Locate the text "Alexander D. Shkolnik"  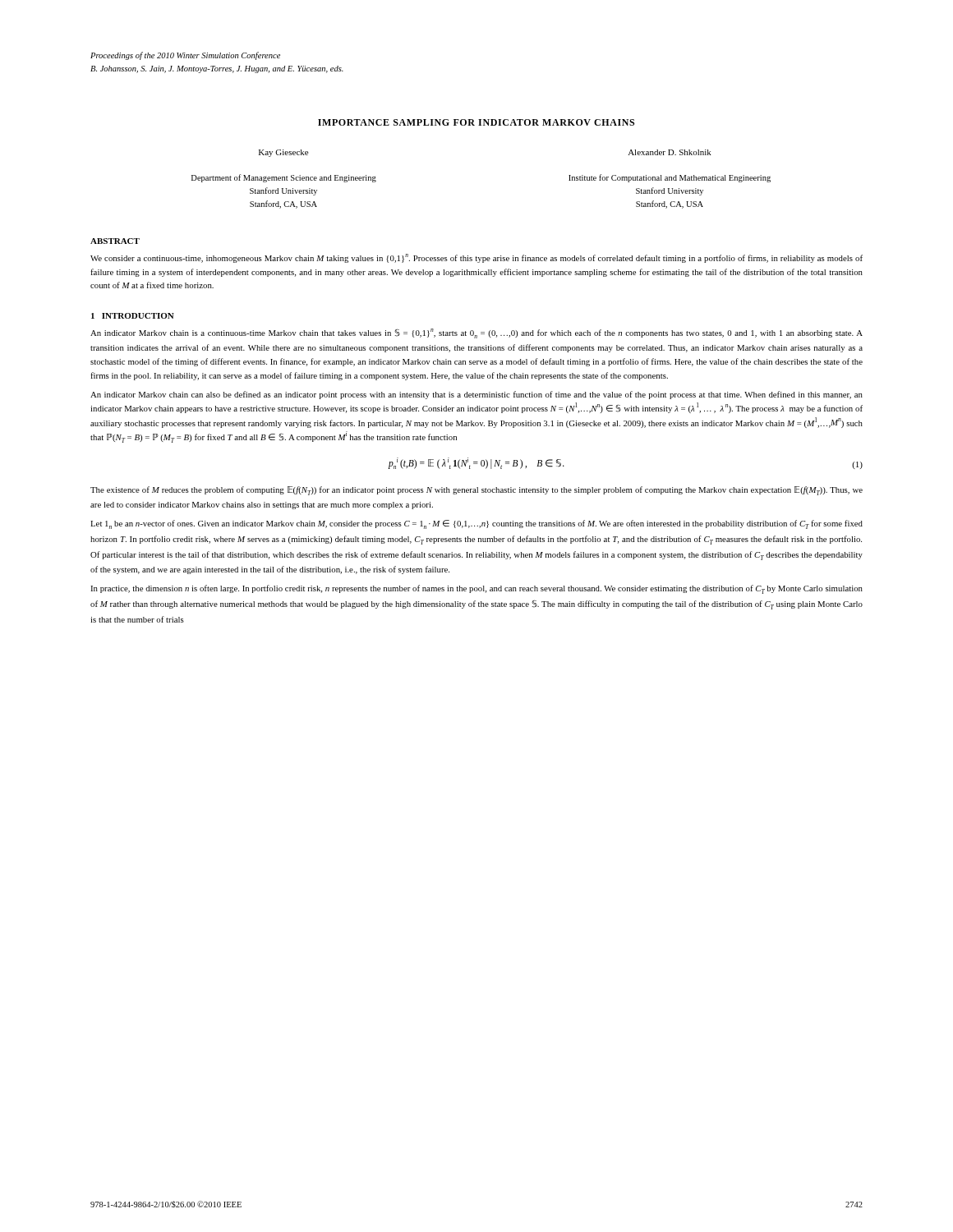670,152
